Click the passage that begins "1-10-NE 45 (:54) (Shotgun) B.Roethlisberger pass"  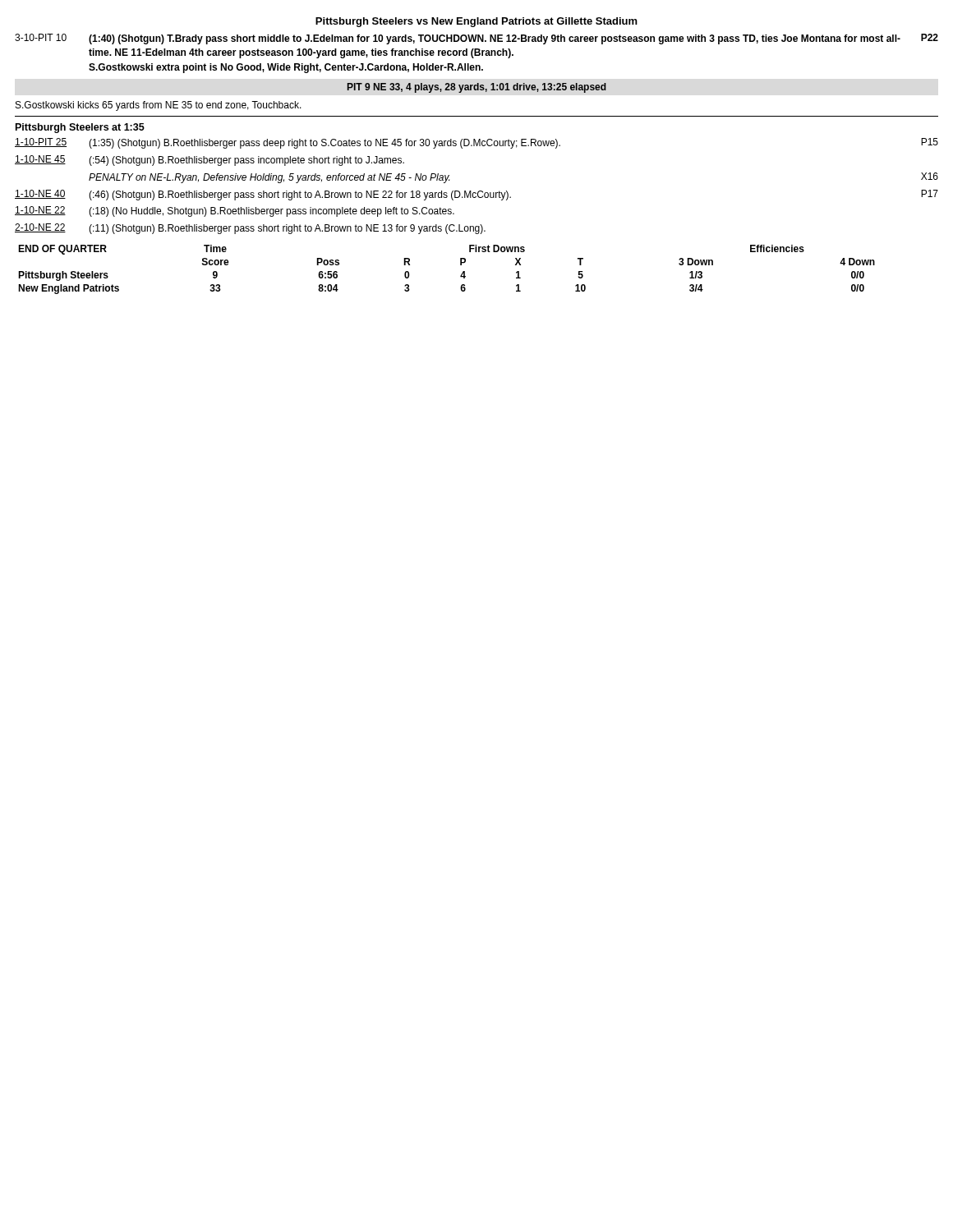209,161
